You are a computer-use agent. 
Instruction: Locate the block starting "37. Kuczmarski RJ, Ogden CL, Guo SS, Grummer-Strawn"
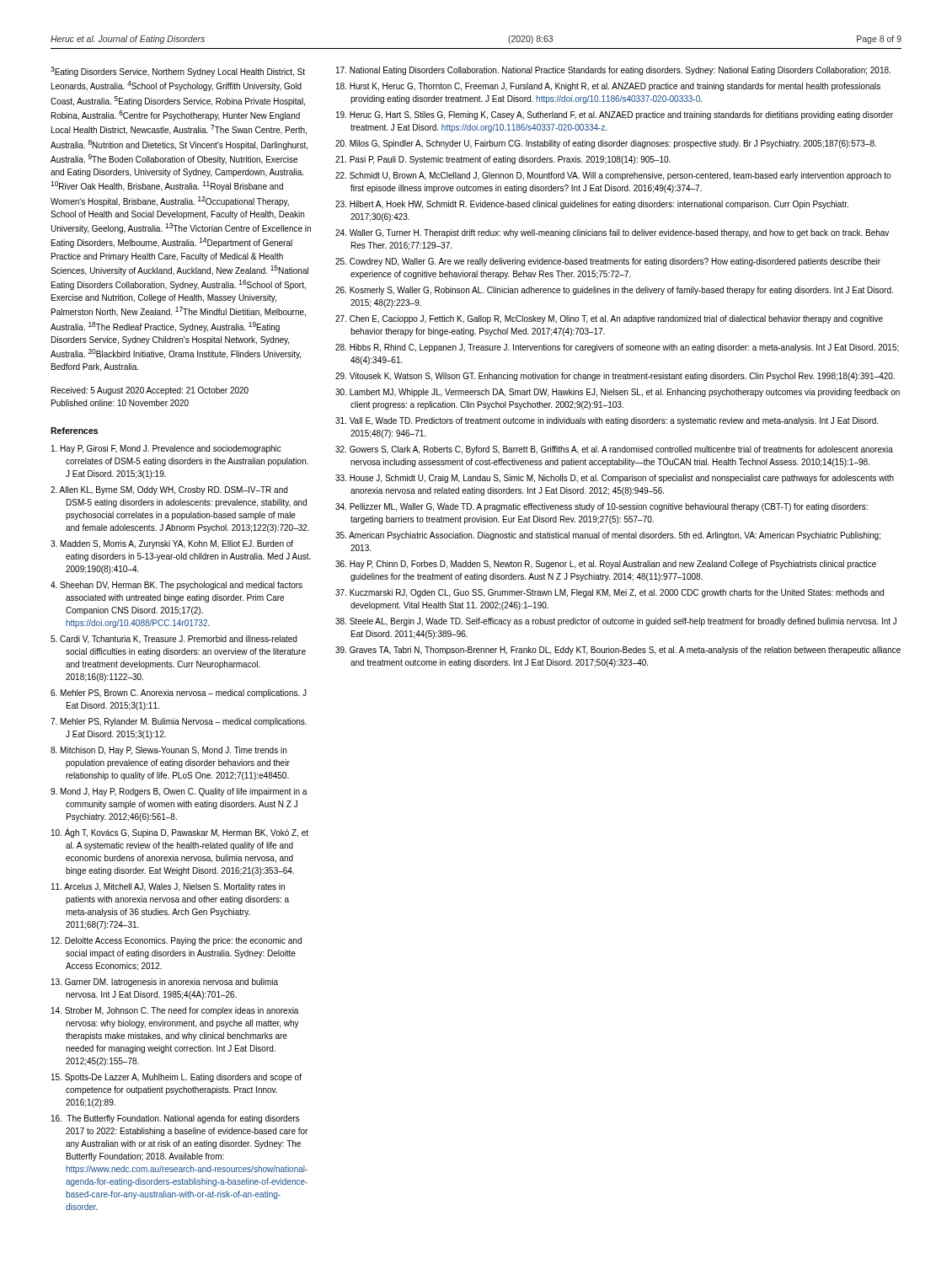coord(610,599)
